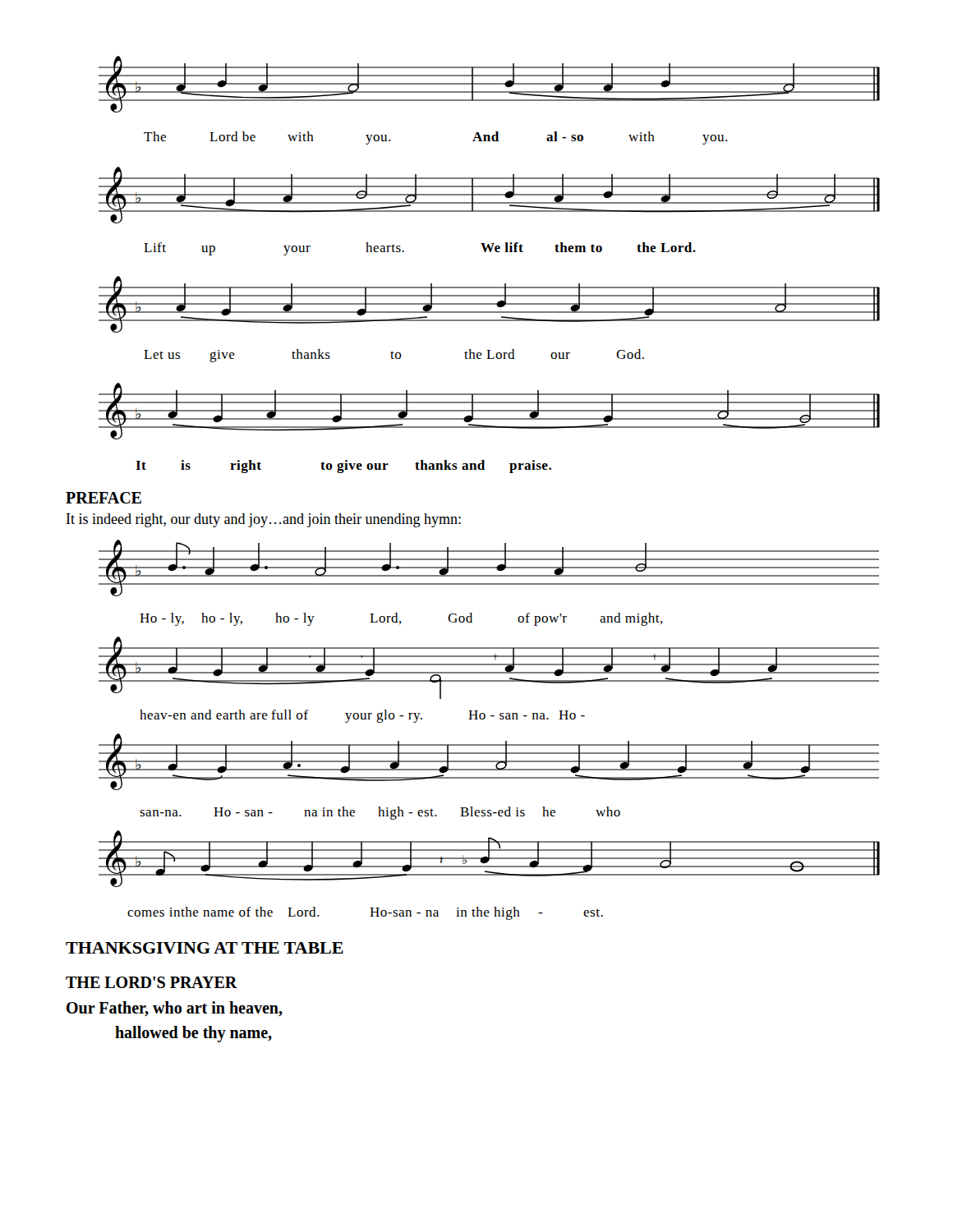
Task: Where does it say "THE LORD'S PRAYER"?
Action: [151, 982]
